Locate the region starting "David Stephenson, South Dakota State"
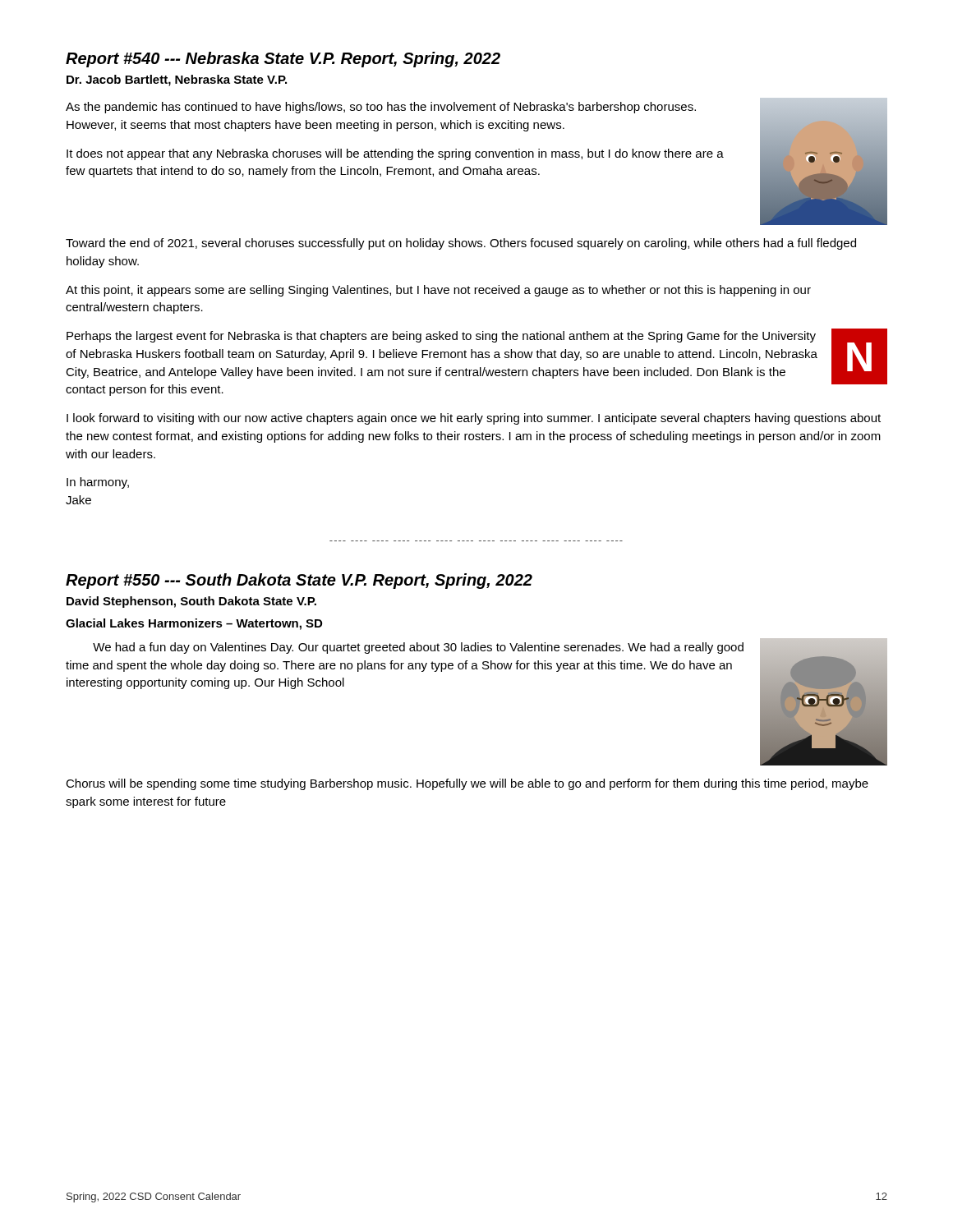 point(191,601)
